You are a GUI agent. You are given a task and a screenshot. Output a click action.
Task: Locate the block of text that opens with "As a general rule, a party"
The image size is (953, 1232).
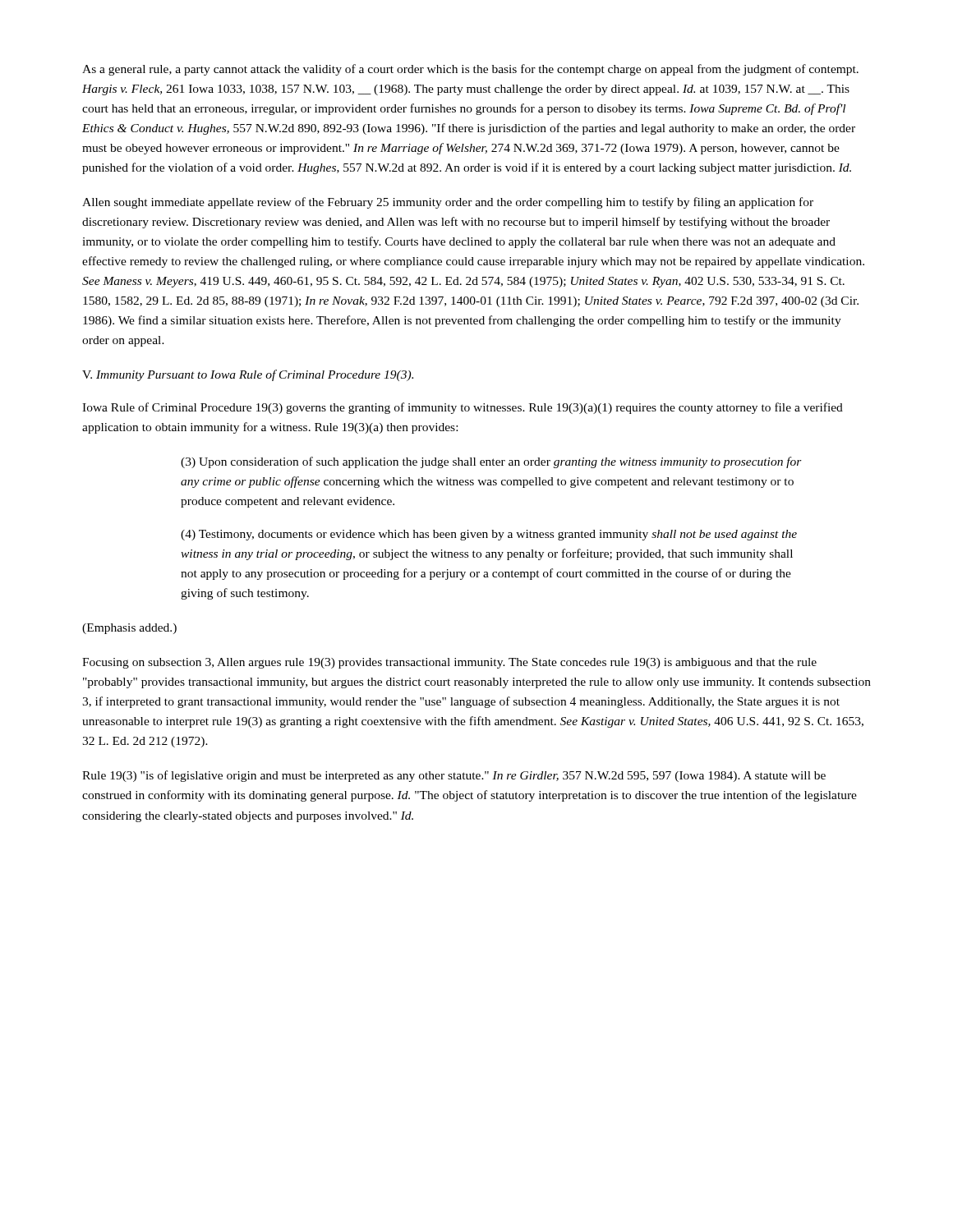[x=471, y=118]
